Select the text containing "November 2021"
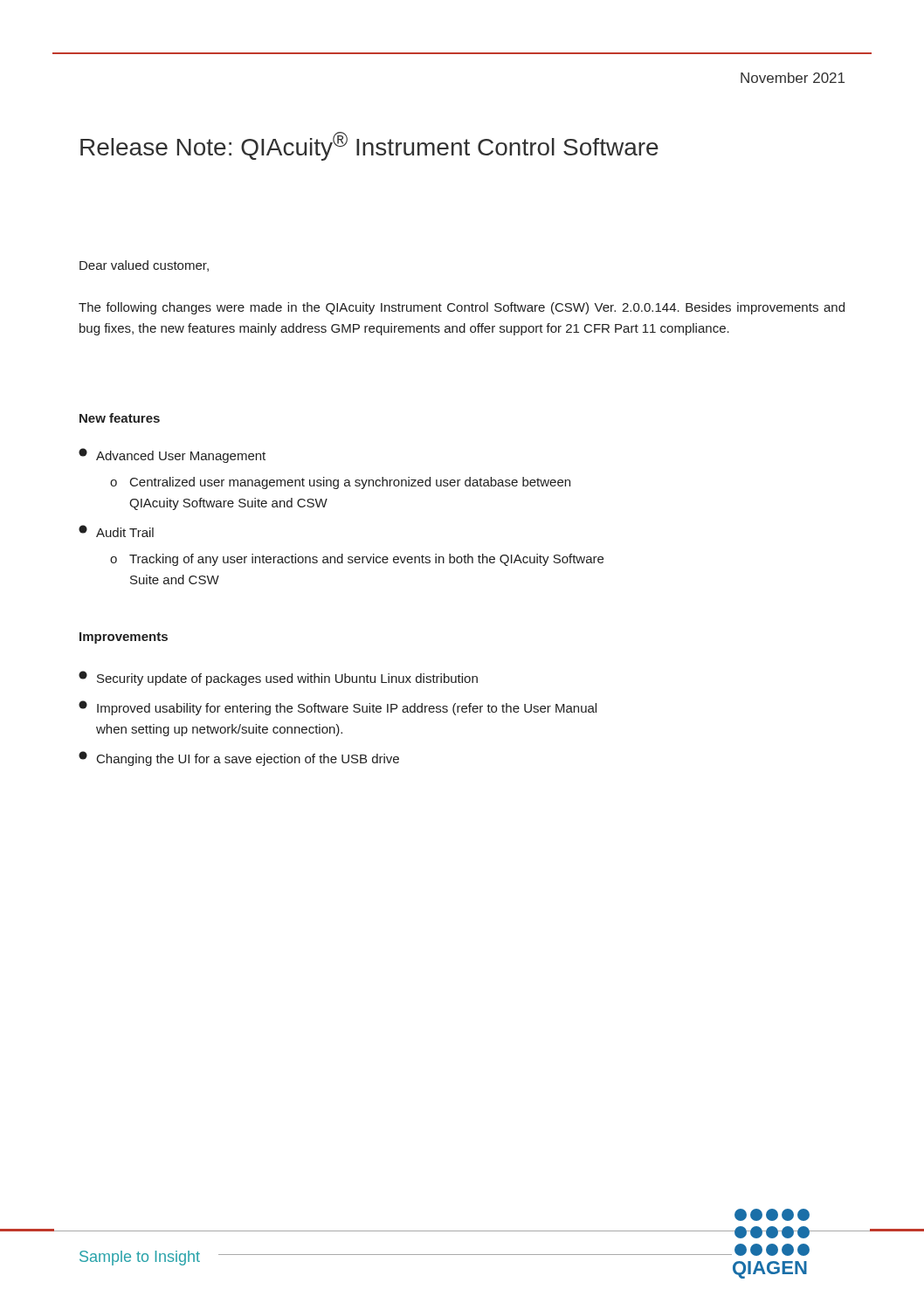 click(793, 78)
